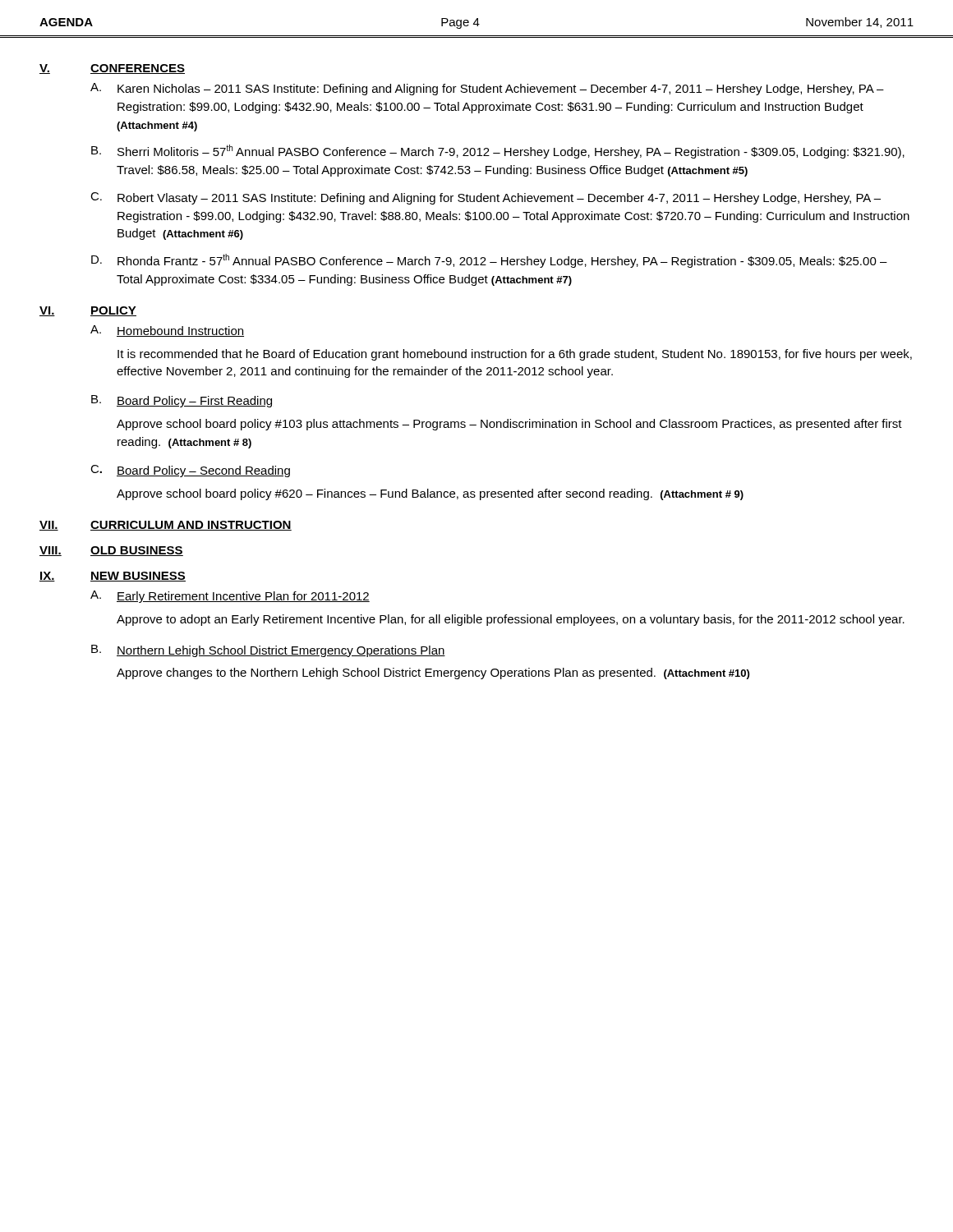
Task: Locate the element starting "A. Karen Nicholas –"
Action: coord(502,107)
